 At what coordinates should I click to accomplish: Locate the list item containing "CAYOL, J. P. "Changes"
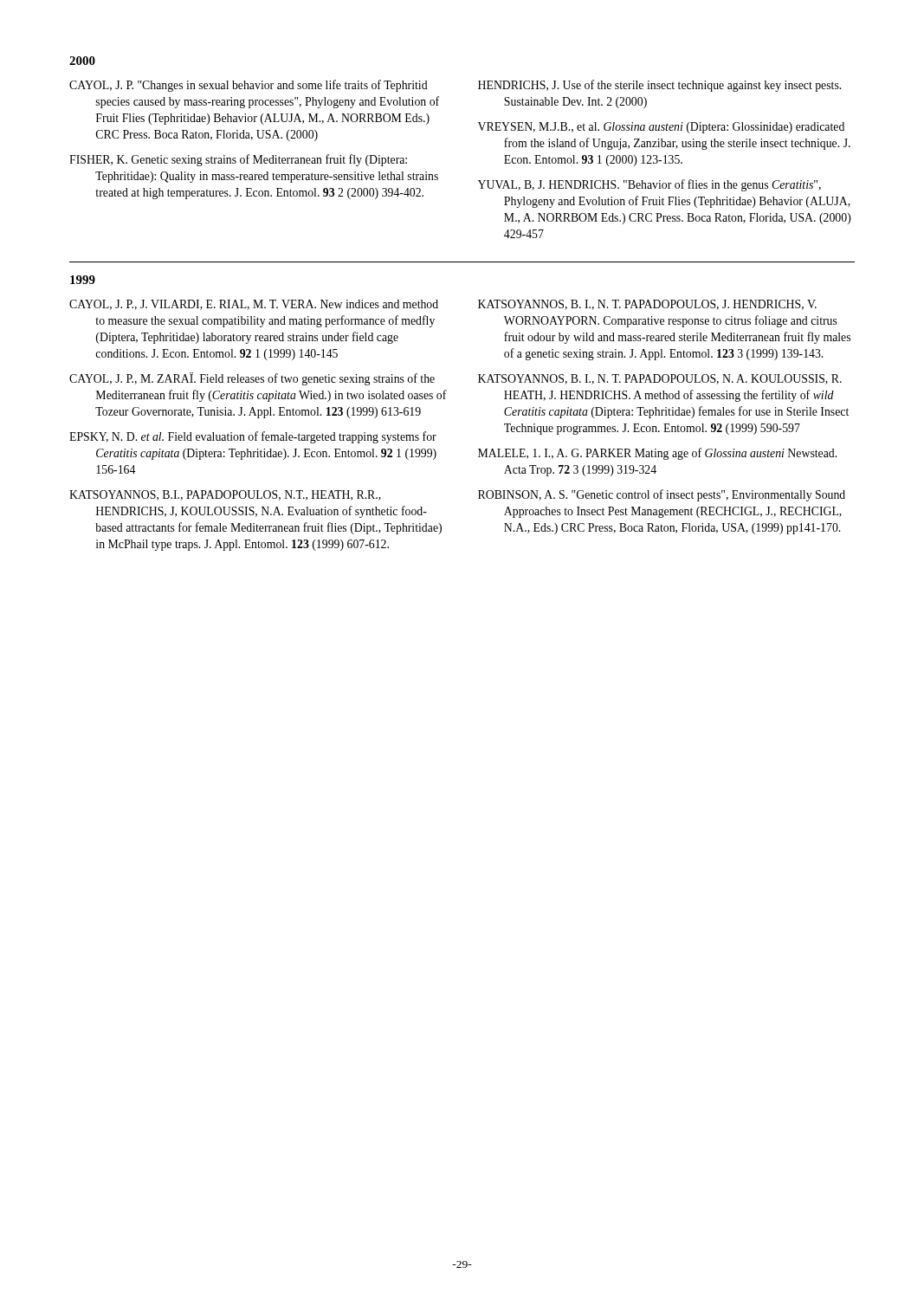[254, 110]
